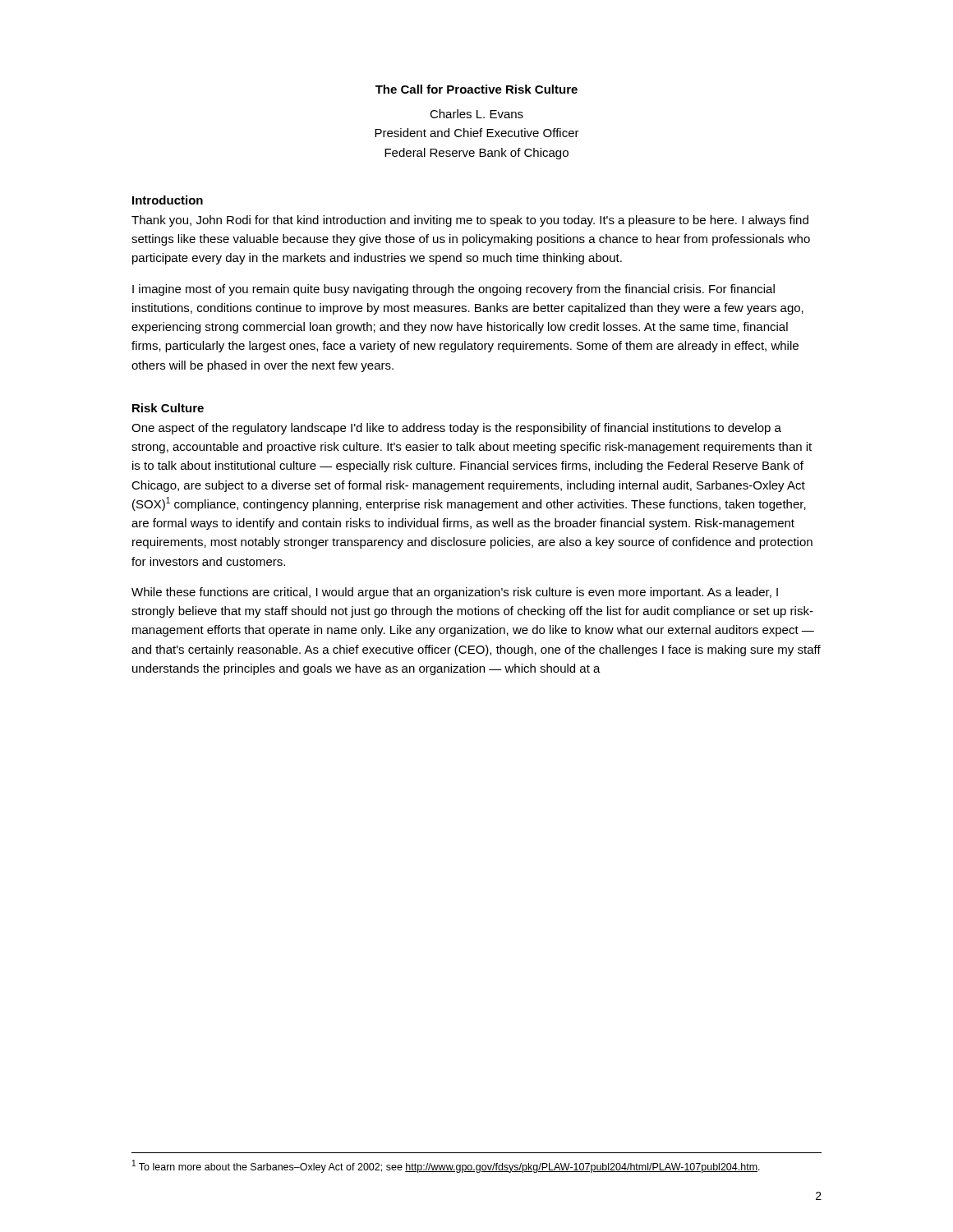
Task: Click the passage that begins "Charles L. Evans President and"
Action: tap(476, 133)
